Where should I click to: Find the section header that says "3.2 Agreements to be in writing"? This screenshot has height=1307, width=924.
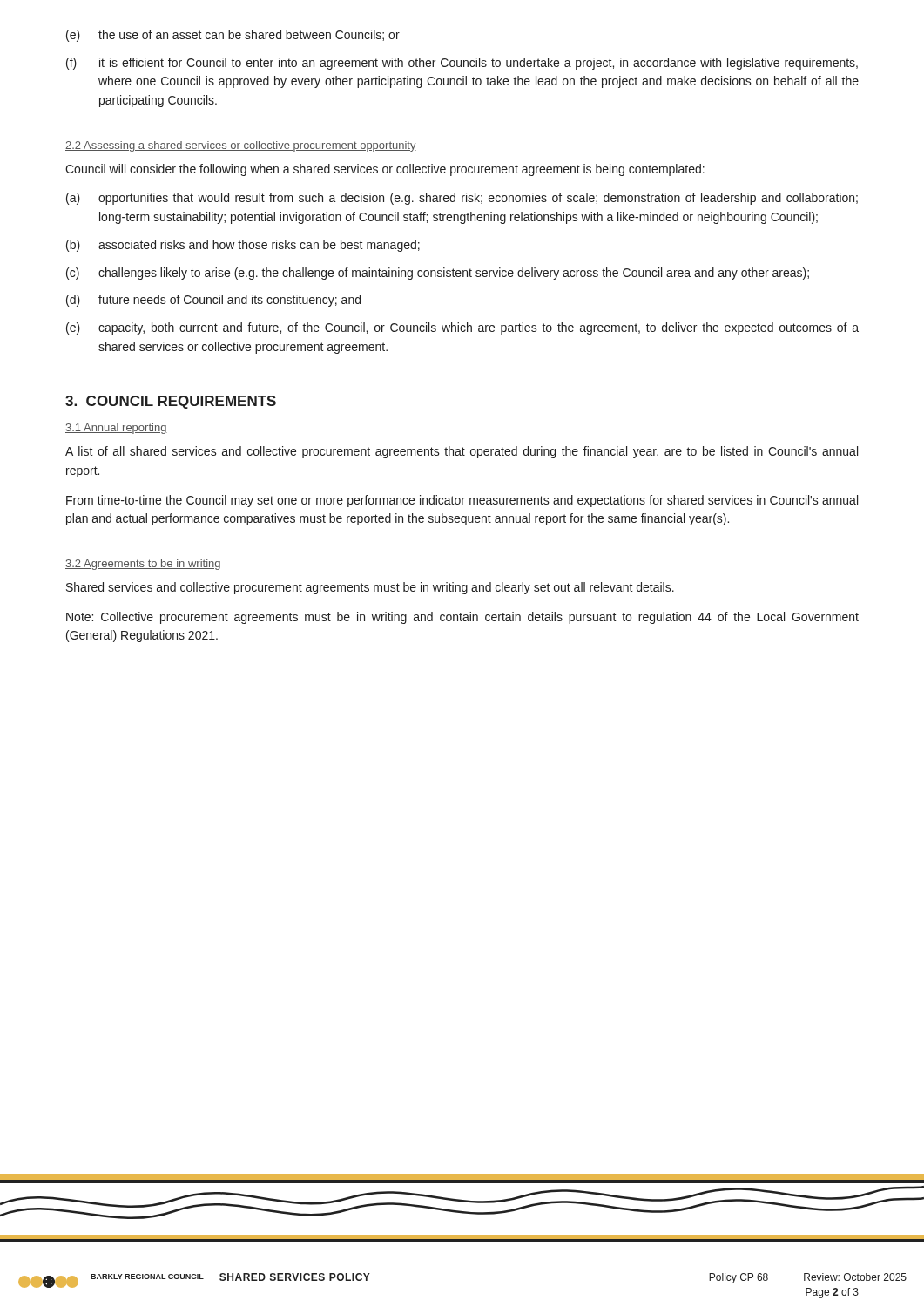[143, 563]
